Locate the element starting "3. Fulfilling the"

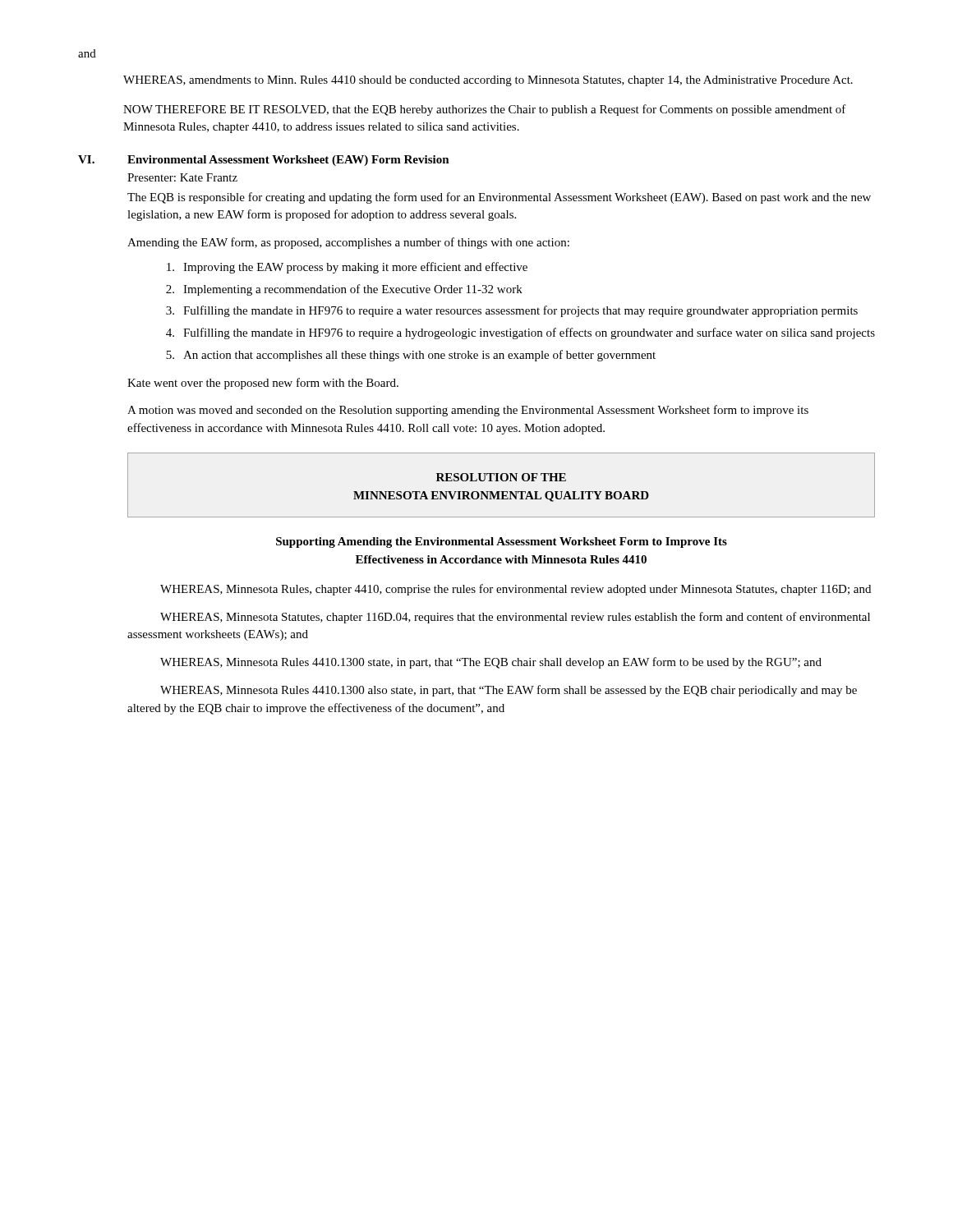pyautogui.click(x=505, y=311)
